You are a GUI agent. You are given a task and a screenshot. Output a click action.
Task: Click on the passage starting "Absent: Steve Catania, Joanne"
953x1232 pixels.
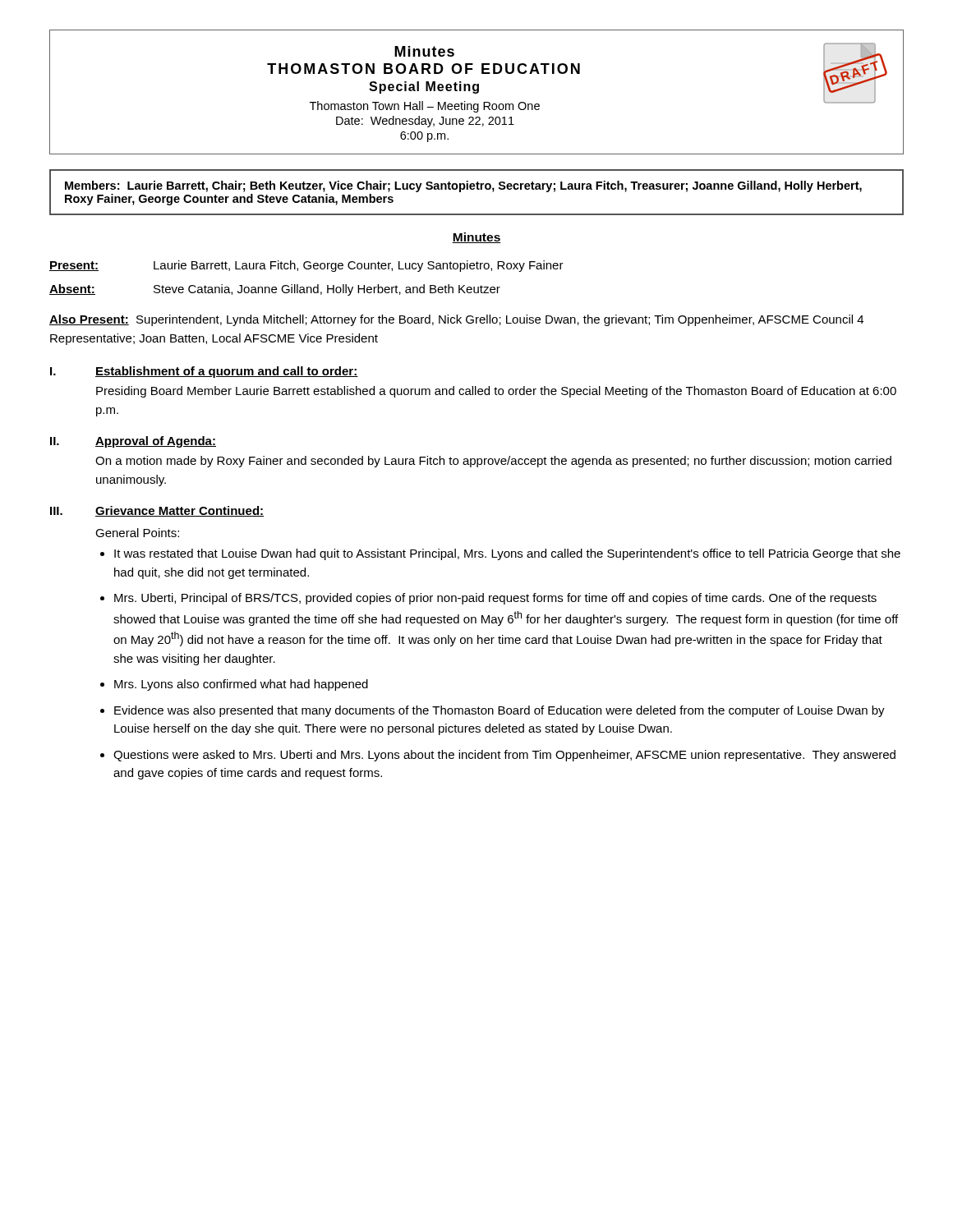(x=476, y=289)
